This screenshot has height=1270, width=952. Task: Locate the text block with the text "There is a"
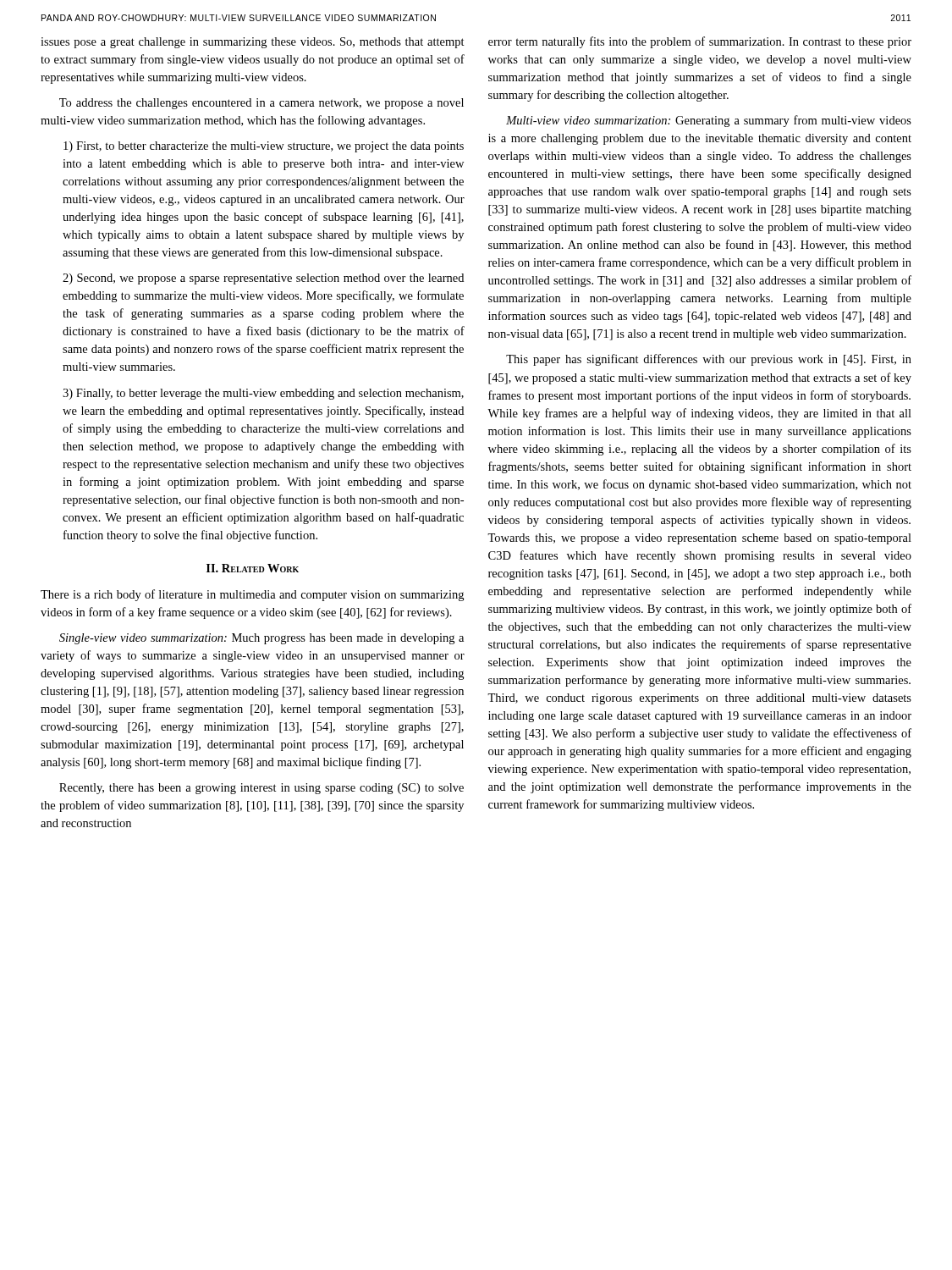click(252, 709)
